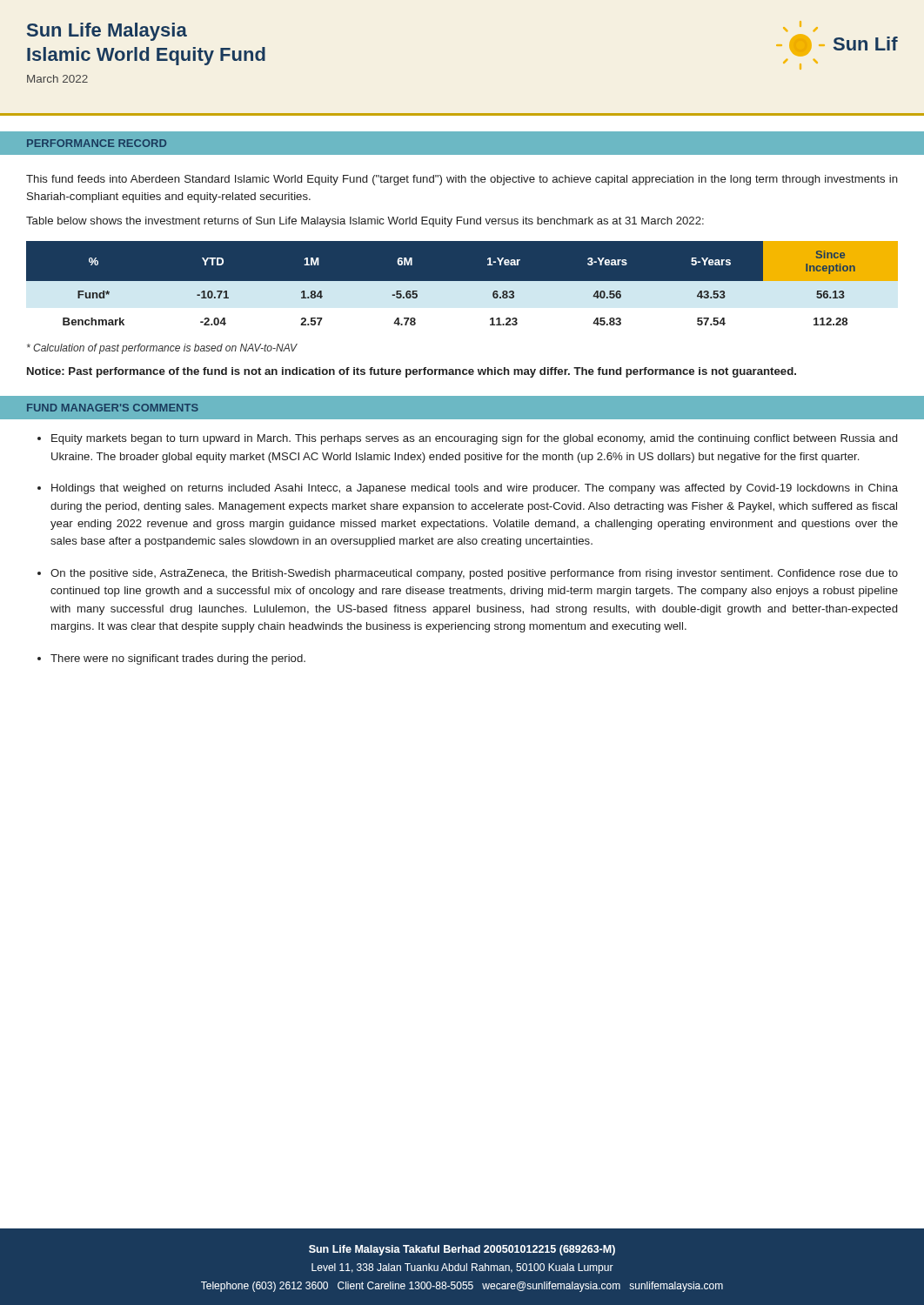
Task: Select the section header with the text "PERFORMANCE RECORD"
Action: tap(96, 143)
